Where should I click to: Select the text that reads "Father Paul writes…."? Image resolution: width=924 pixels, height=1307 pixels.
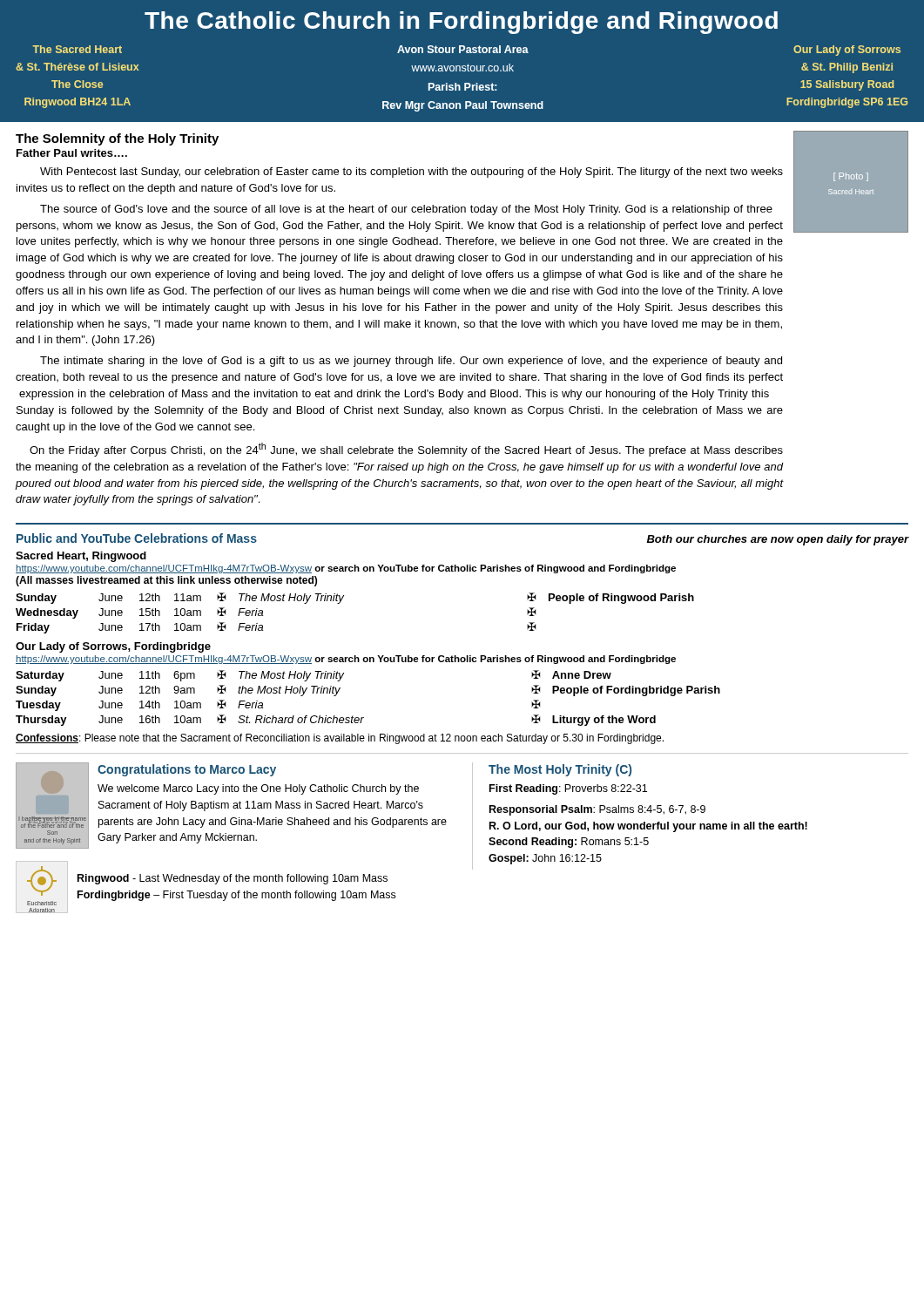point(72,153)
